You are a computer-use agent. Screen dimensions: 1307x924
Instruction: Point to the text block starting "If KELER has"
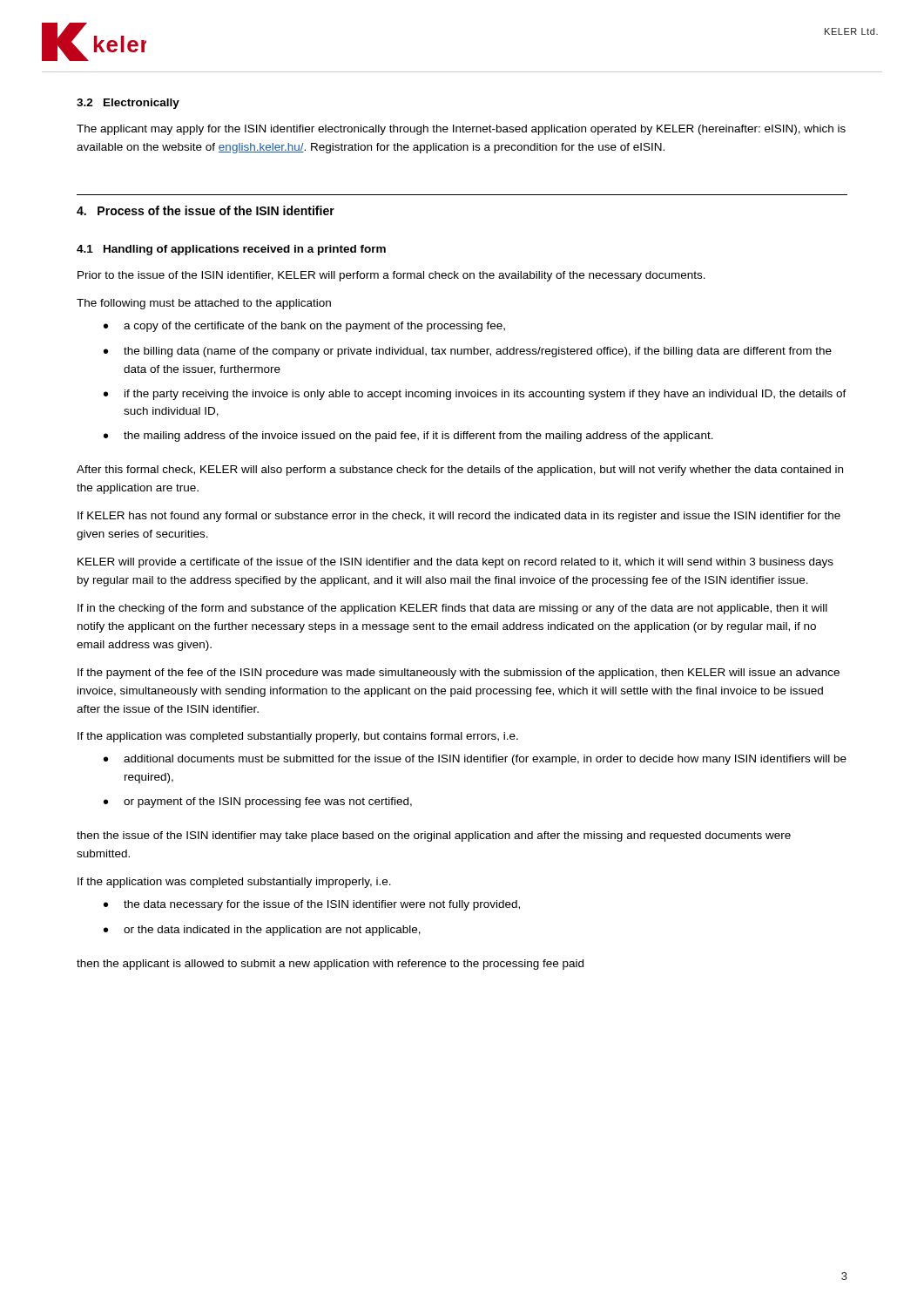pos(459,525)
